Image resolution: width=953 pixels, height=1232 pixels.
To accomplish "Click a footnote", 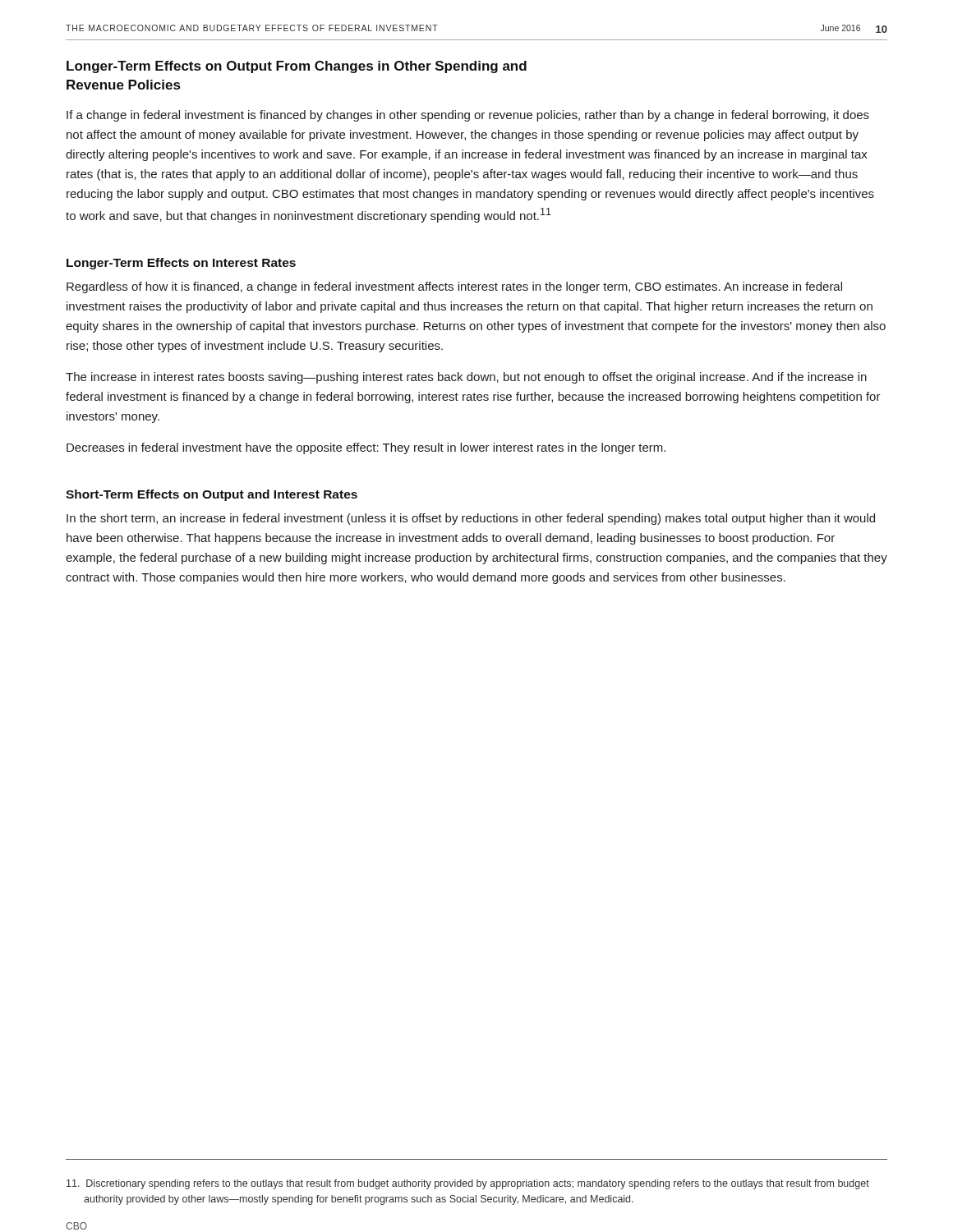I will point(476,1192).
